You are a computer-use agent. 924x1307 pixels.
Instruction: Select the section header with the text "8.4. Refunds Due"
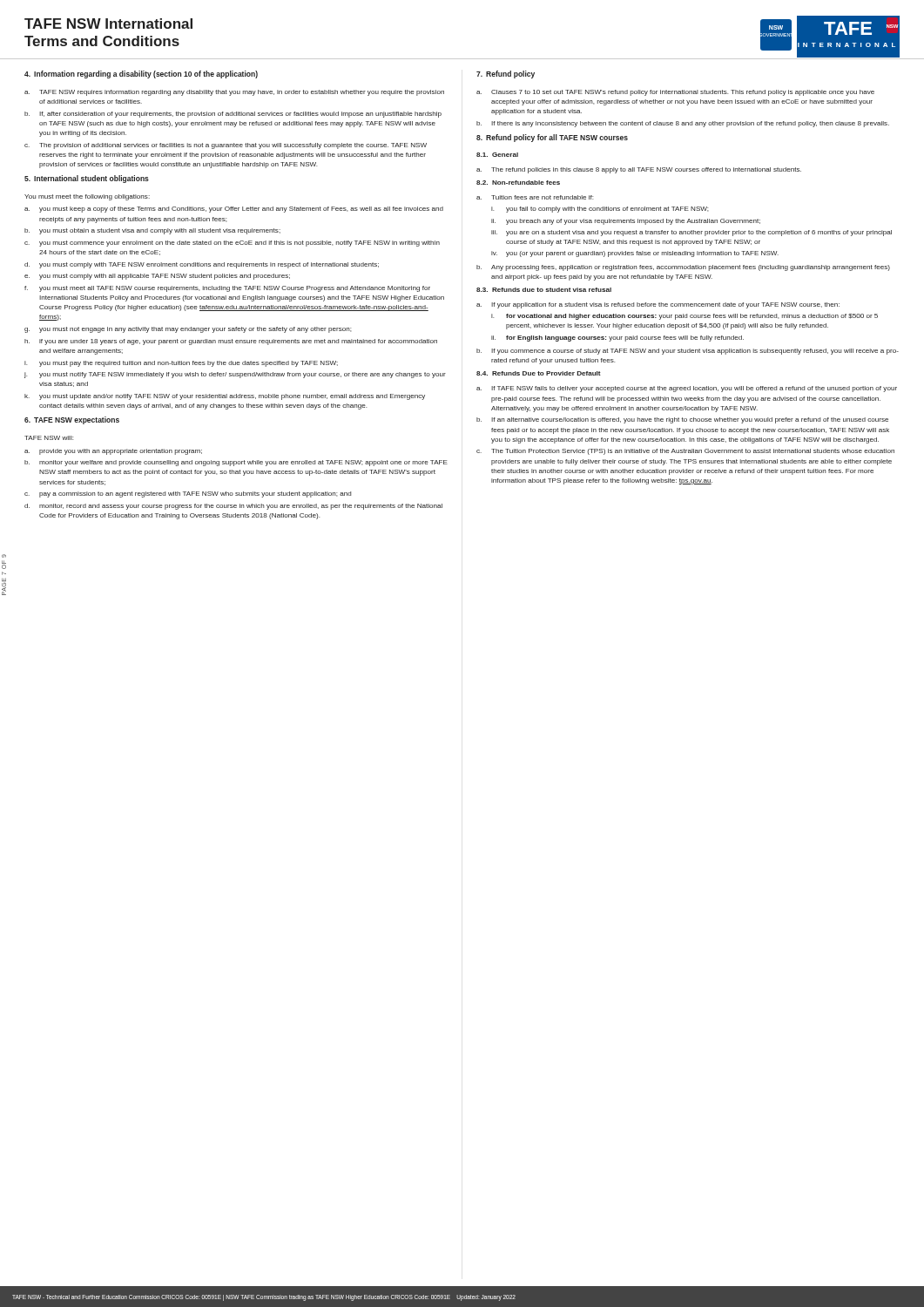point(539,373)
